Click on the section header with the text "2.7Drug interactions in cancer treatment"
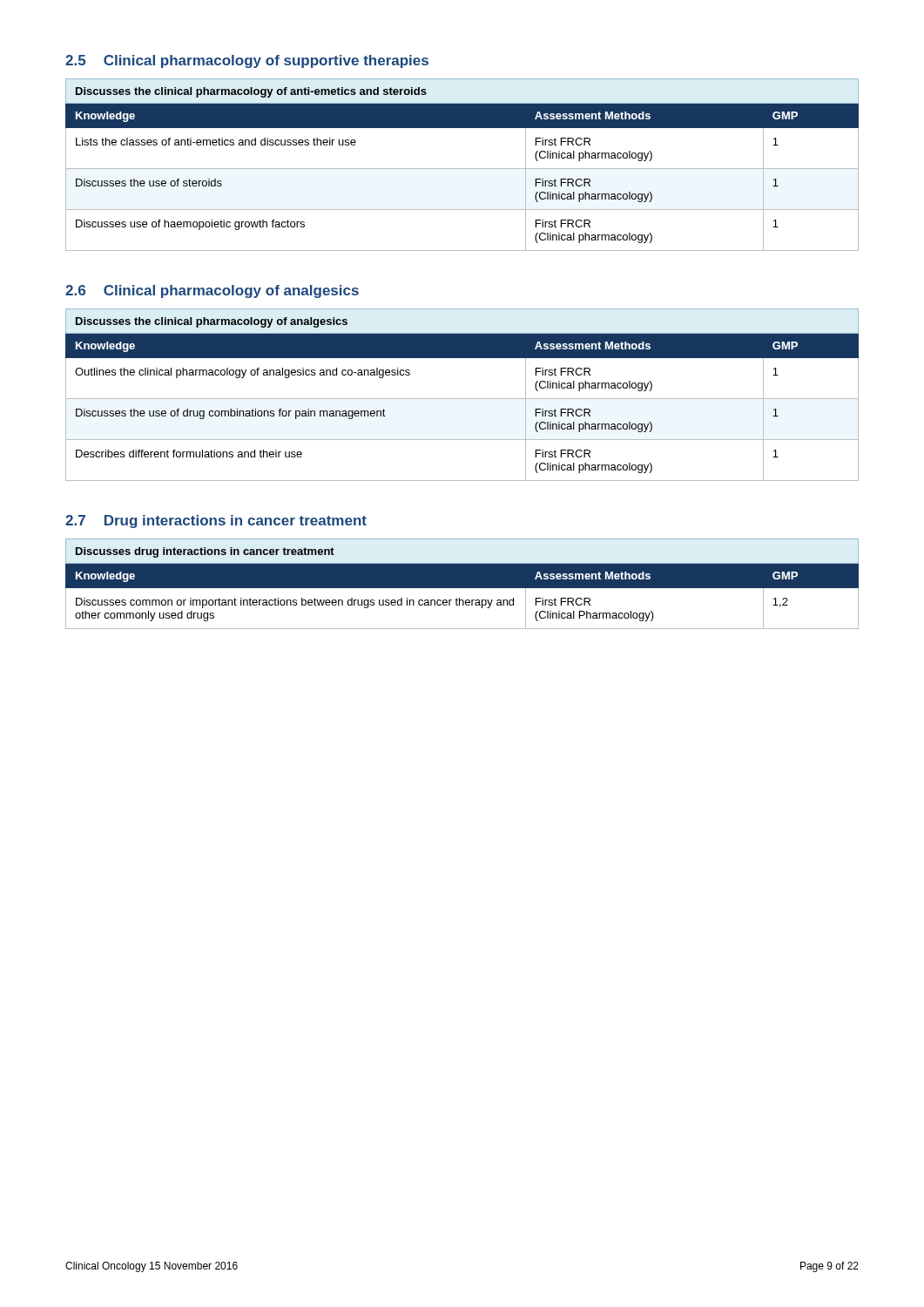This screenshot has width=924, height=1307. click(x=216, y=521)
